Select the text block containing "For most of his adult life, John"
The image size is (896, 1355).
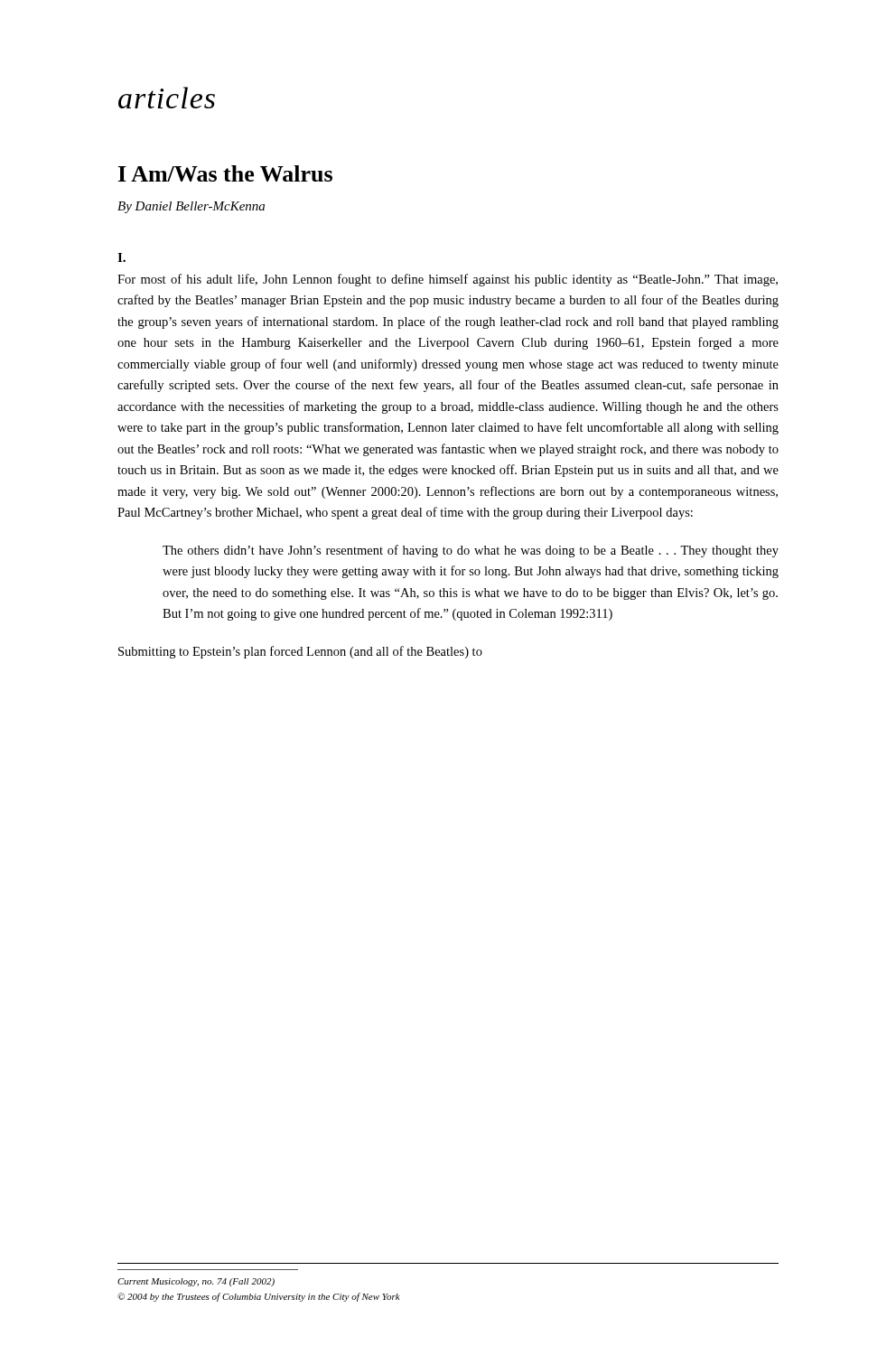point(448,396)
